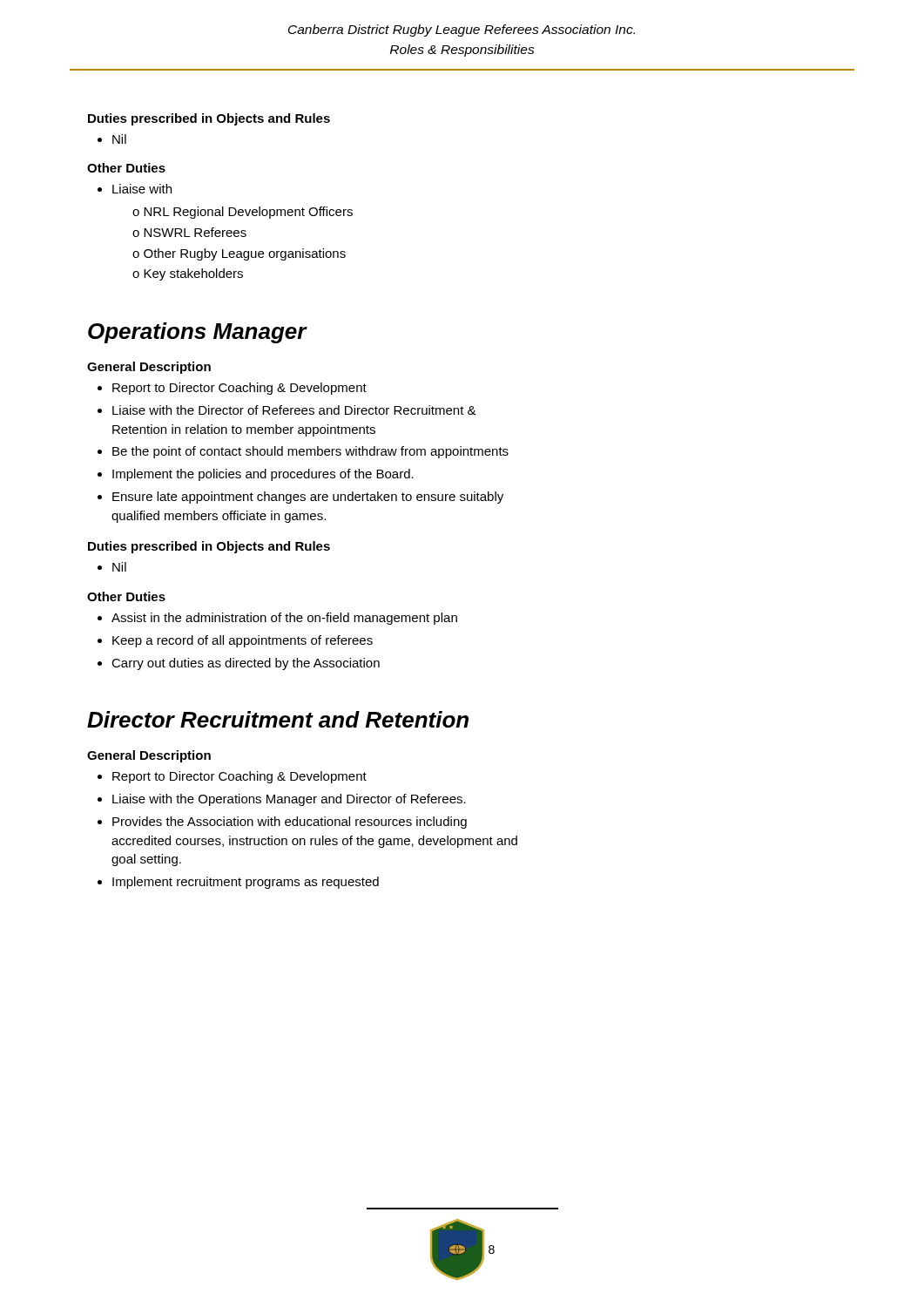Navigate to the region starting "Keep a record of all appointments"
Image resolution: width=924 pixels, height=1307 pixels.
(x=235, y=641)
